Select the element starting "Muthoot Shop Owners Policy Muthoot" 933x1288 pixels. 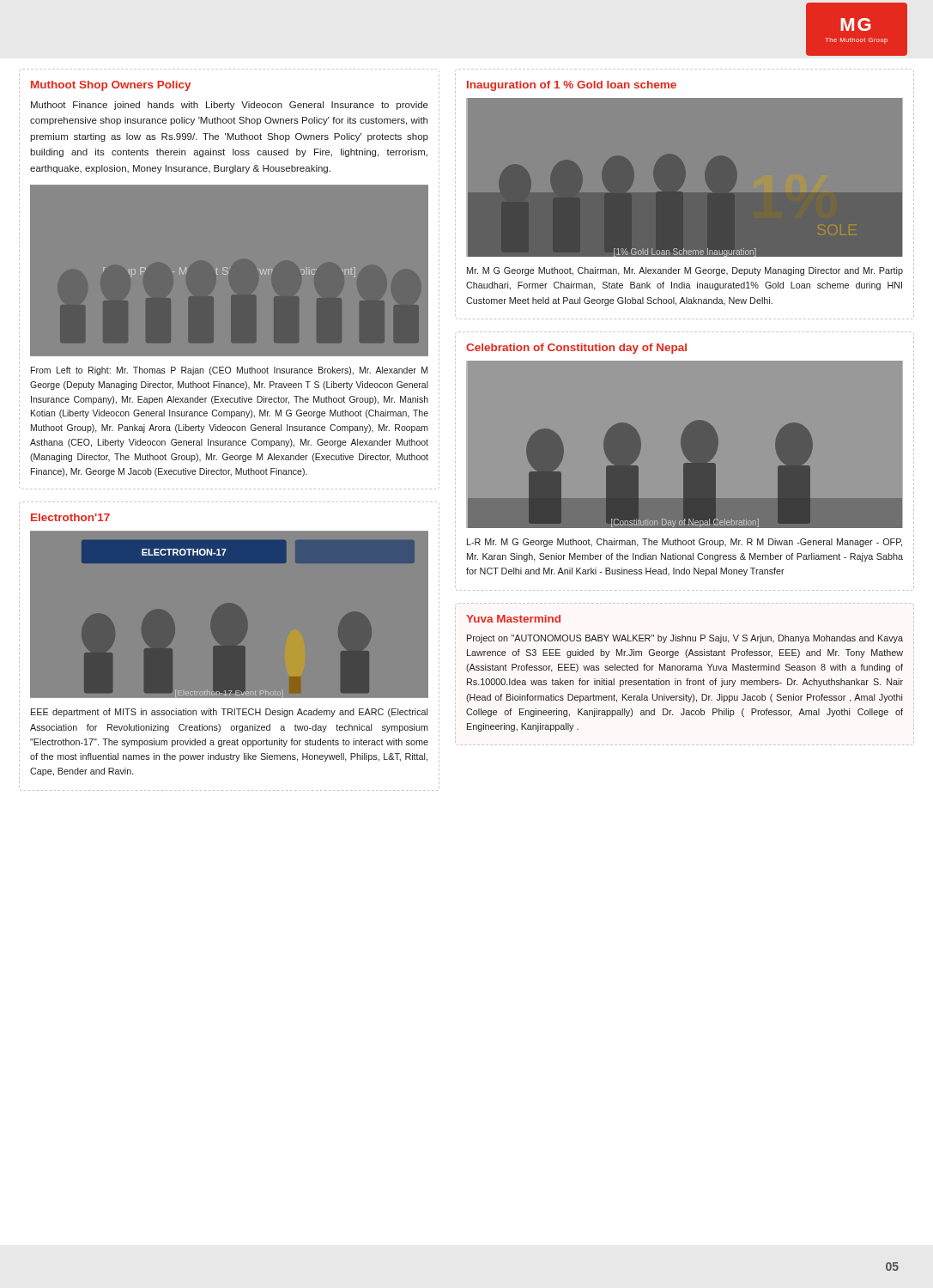(x=229, y=278)
